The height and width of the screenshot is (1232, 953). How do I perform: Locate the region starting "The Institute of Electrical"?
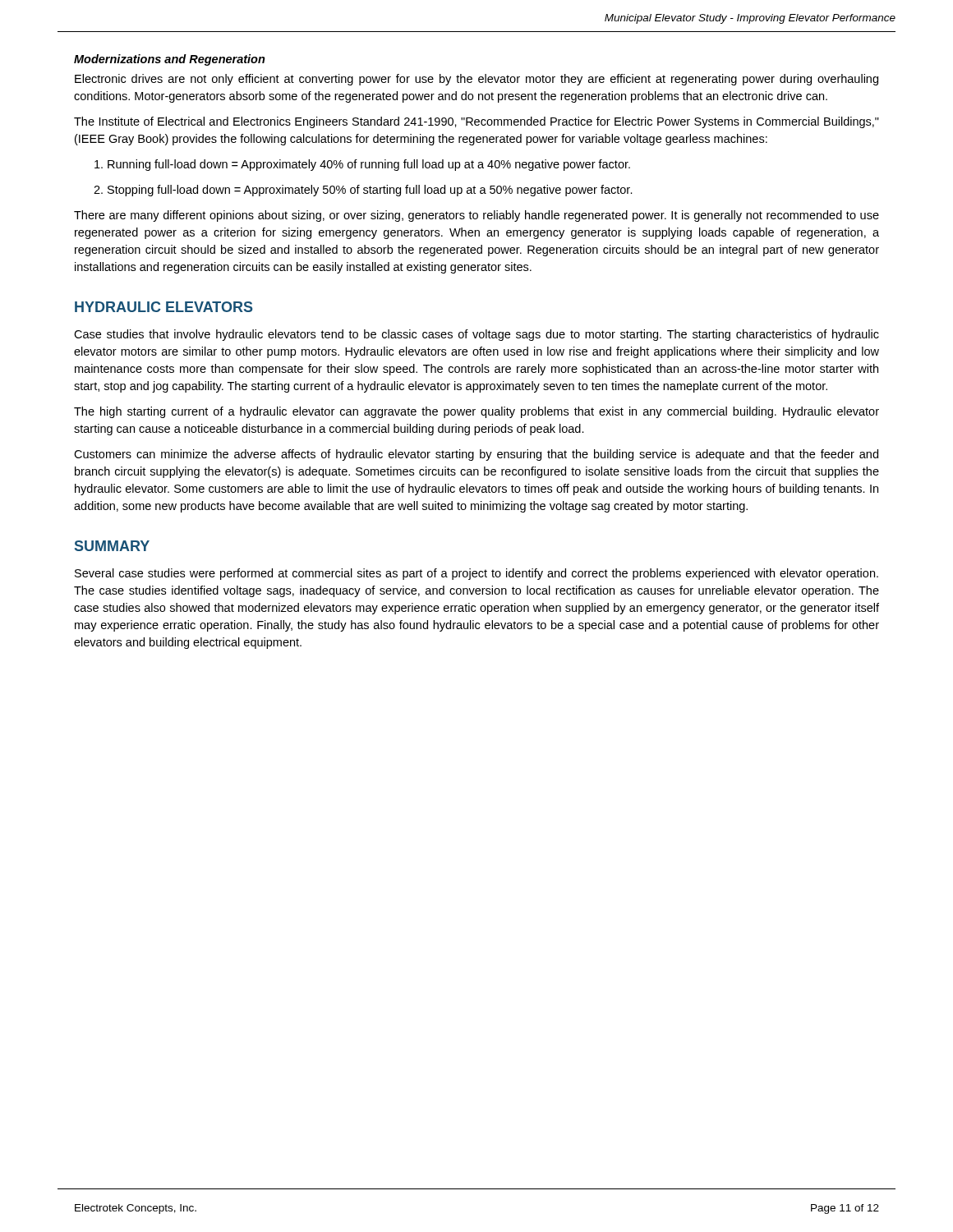[x=476, y=131]
